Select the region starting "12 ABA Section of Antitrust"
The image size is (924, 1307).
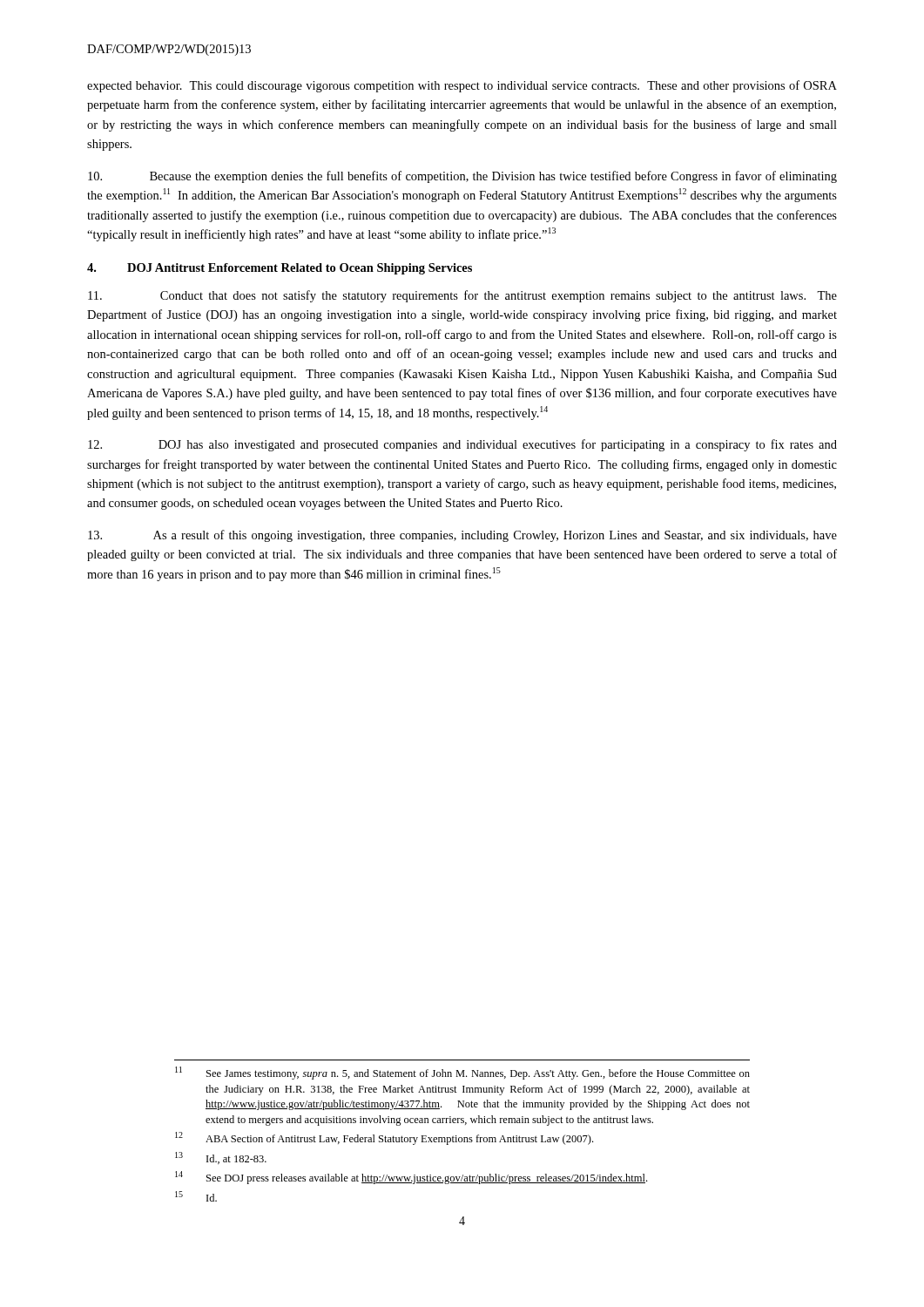(x=462, y=1140)
